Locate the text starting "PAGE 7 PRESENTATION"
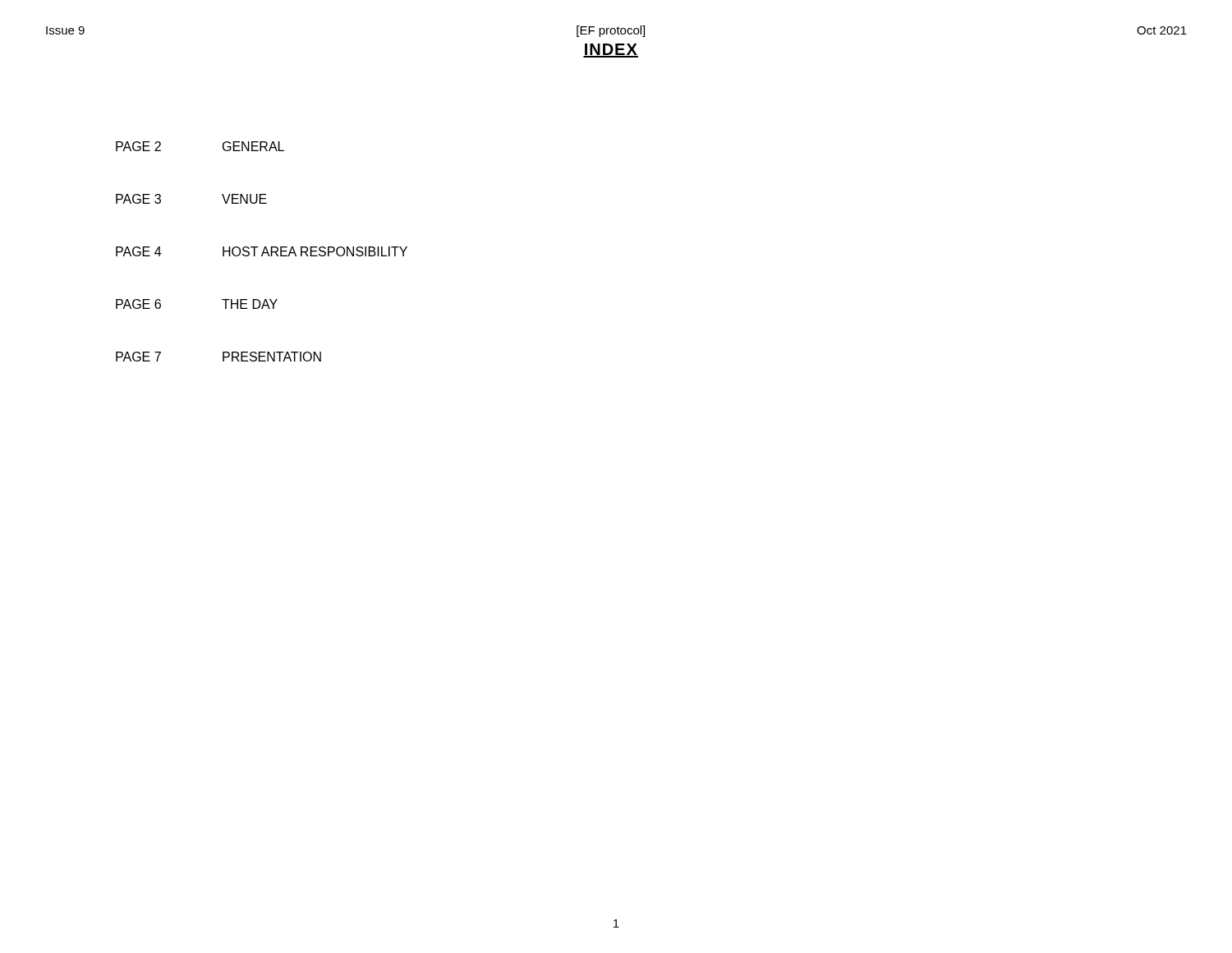Viewport: 1232px width, 953px height. [x=218, y=357]
